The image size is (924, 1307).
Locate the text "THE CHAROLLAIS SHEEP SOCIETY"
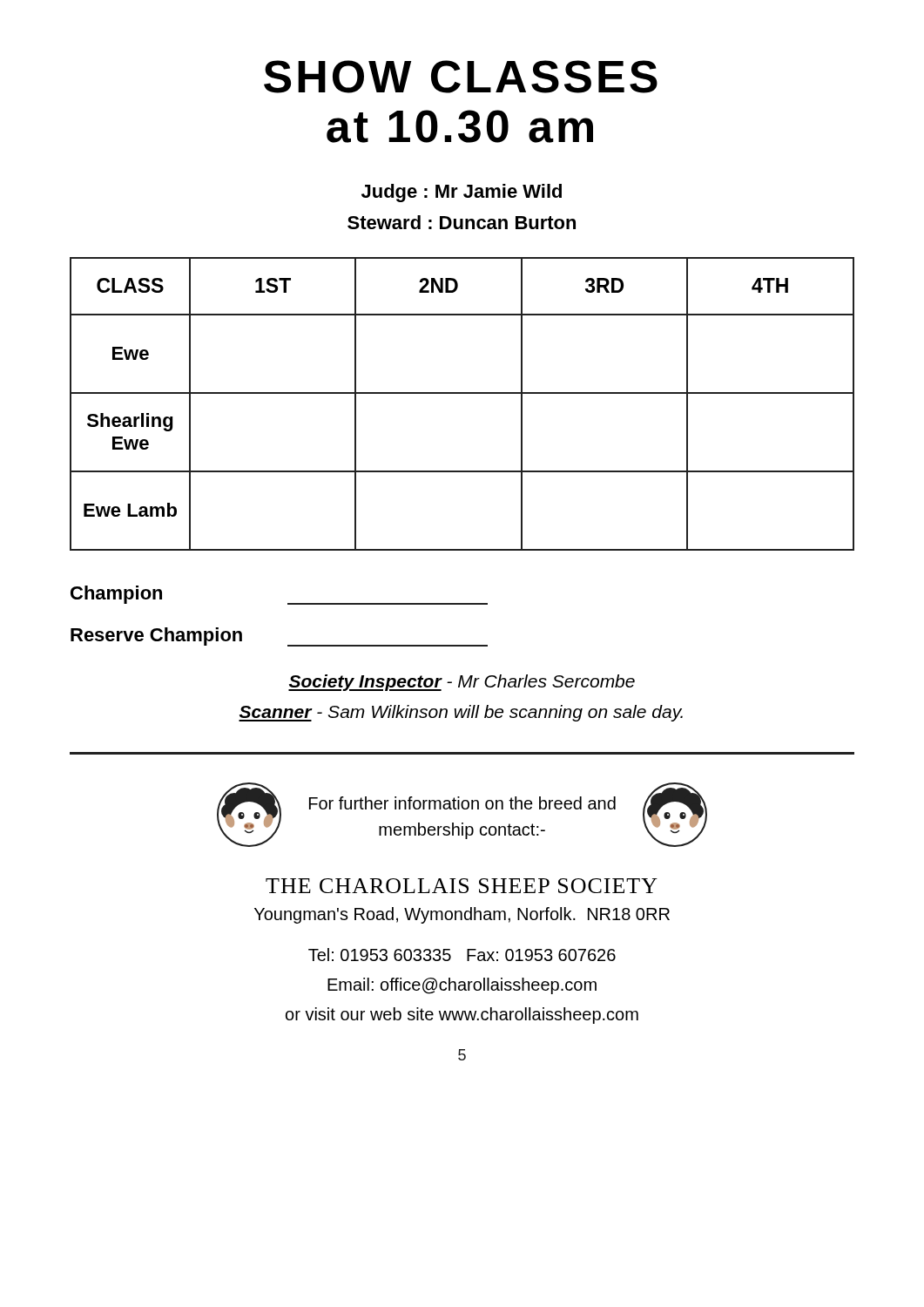(462, 886)
